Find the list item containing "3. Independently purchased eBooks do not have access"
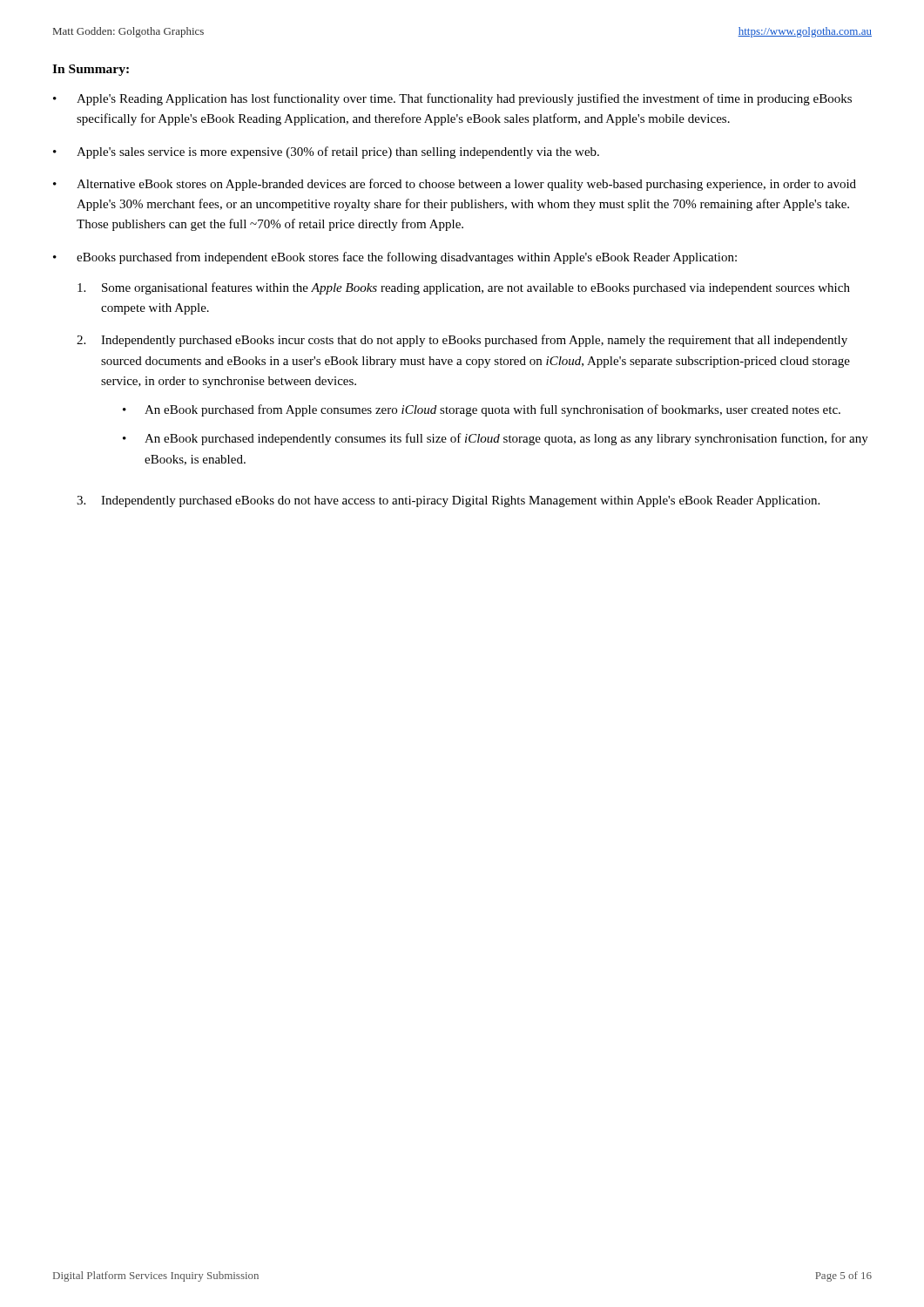Viewport: 924px width, 1307px height. (x=474, y=501)
